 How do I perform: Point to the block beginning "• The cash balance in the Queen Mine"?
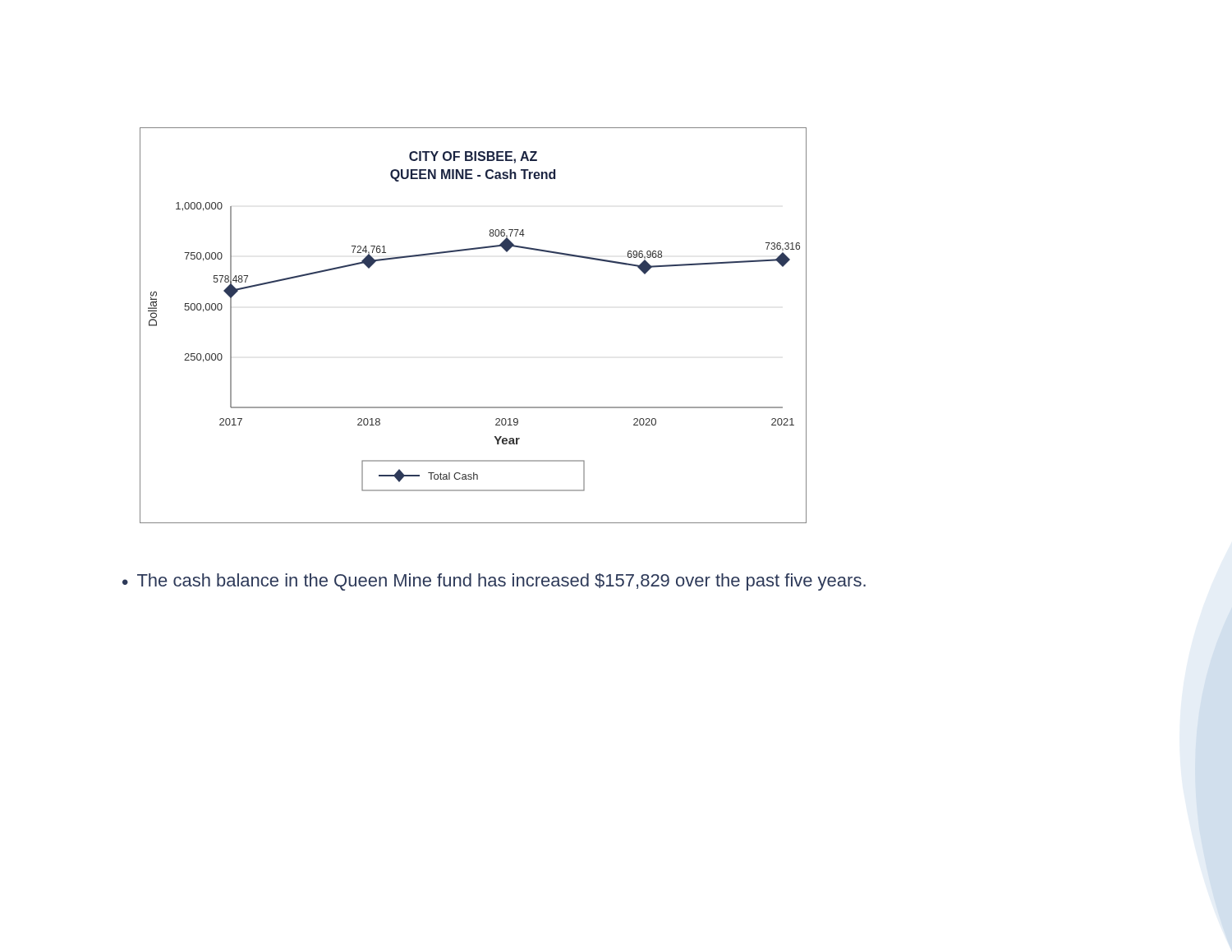coord(524,582)
